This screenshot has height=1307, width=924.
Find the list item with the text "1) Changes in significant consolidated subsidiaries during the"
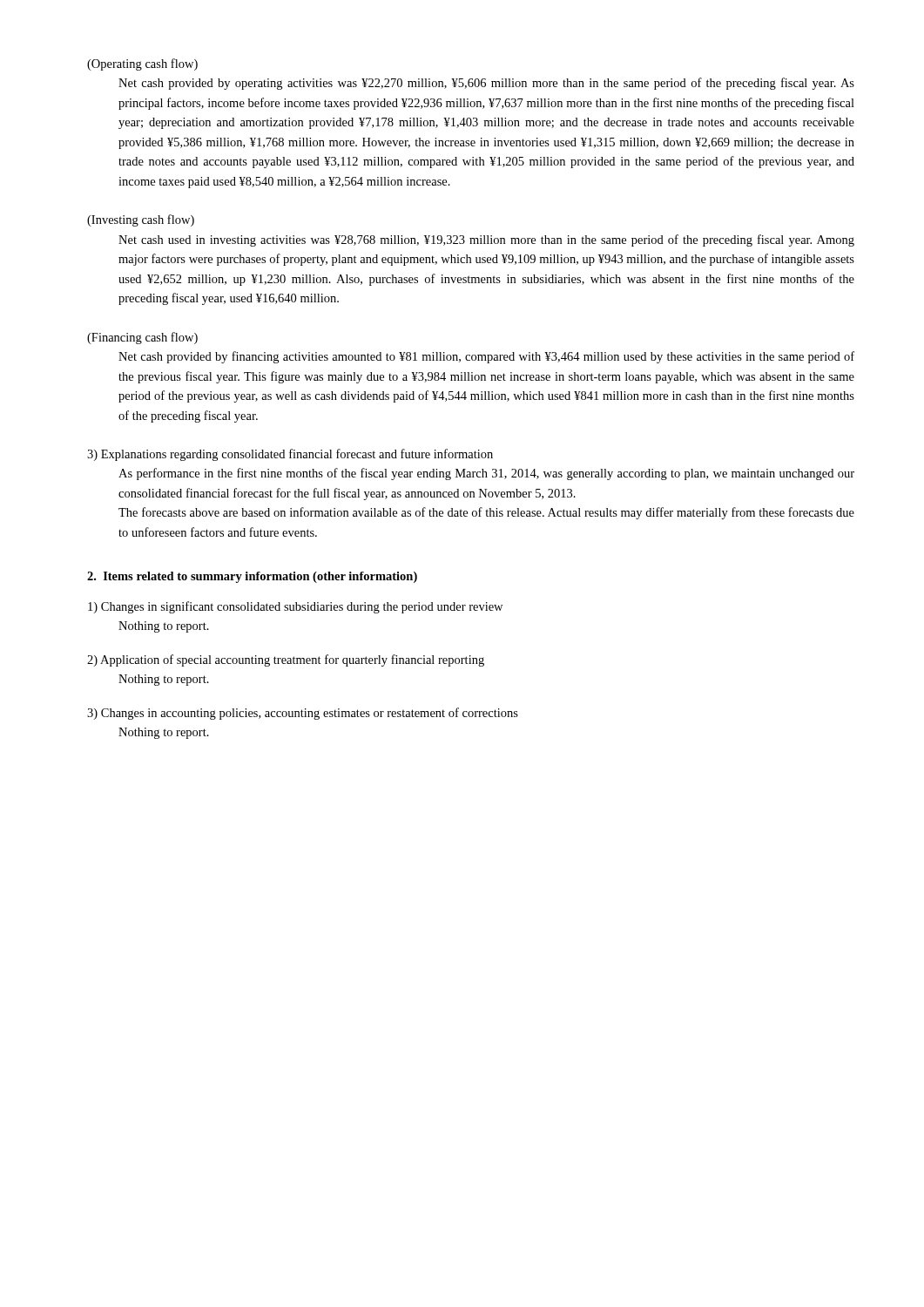point(471,616)
